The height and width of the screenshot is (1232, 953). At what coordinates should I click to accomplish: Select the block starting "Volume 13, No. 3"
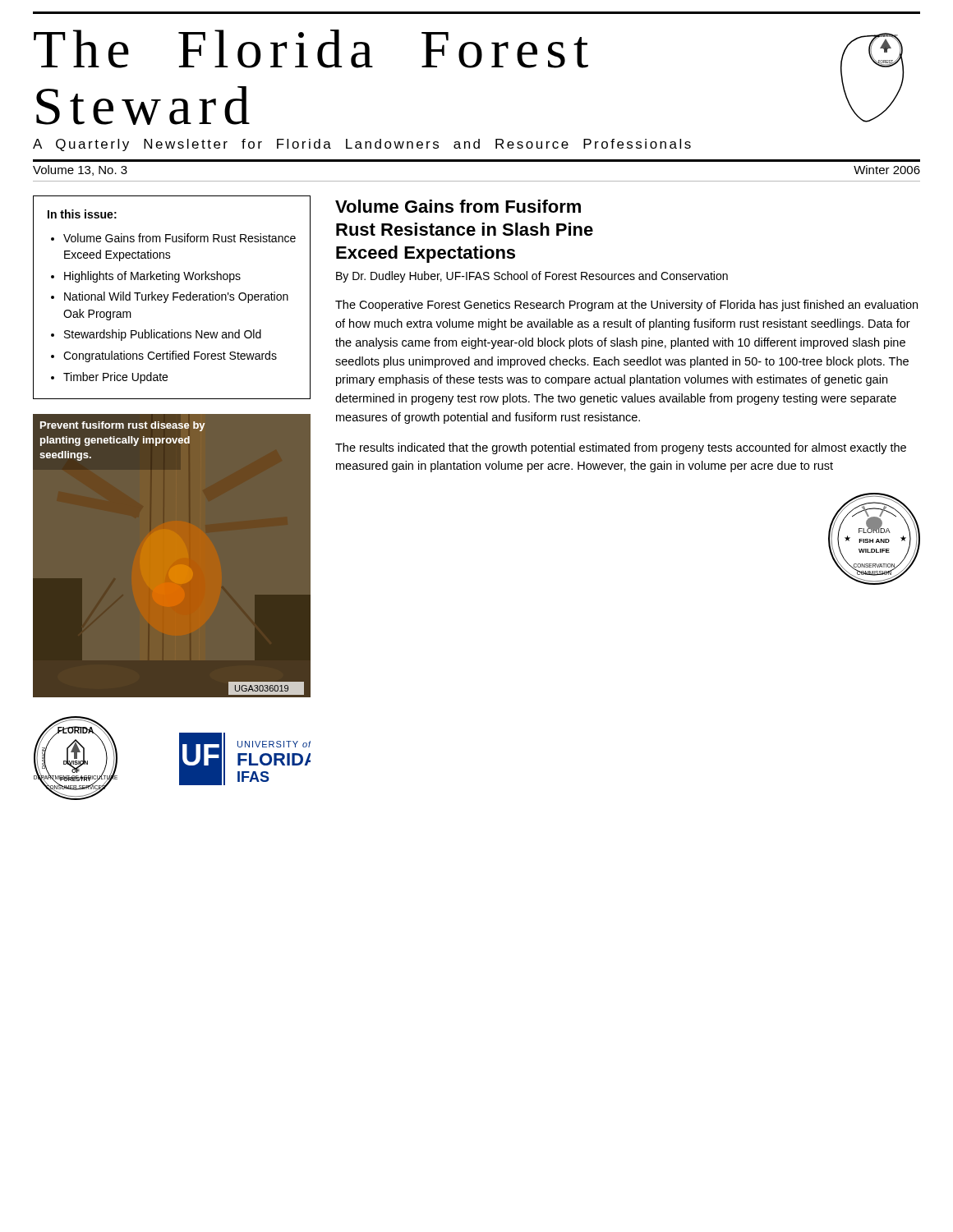click(476, 170)
